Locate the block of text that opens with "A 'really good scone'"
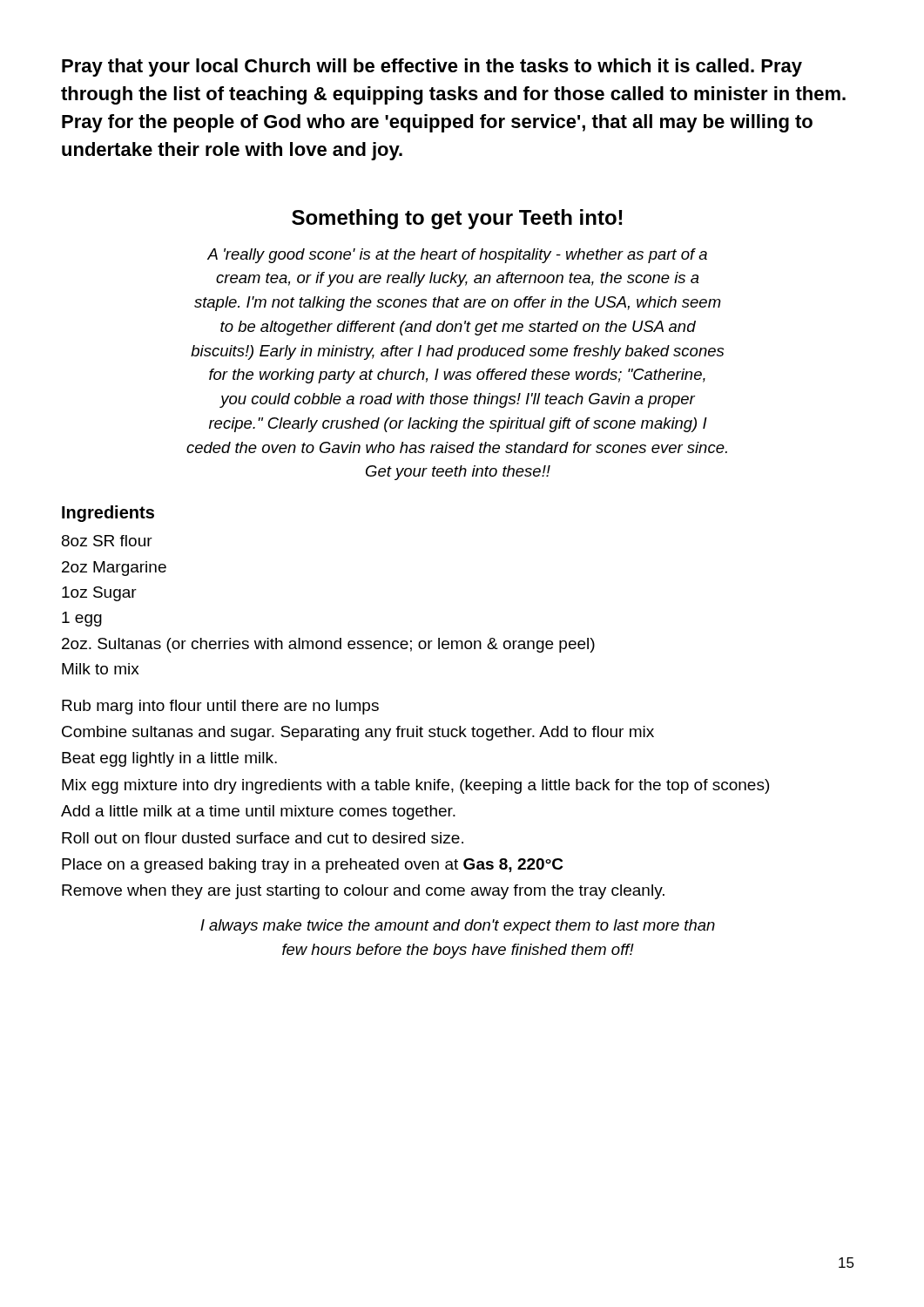The image size is (924, 1307). point(458,362)
